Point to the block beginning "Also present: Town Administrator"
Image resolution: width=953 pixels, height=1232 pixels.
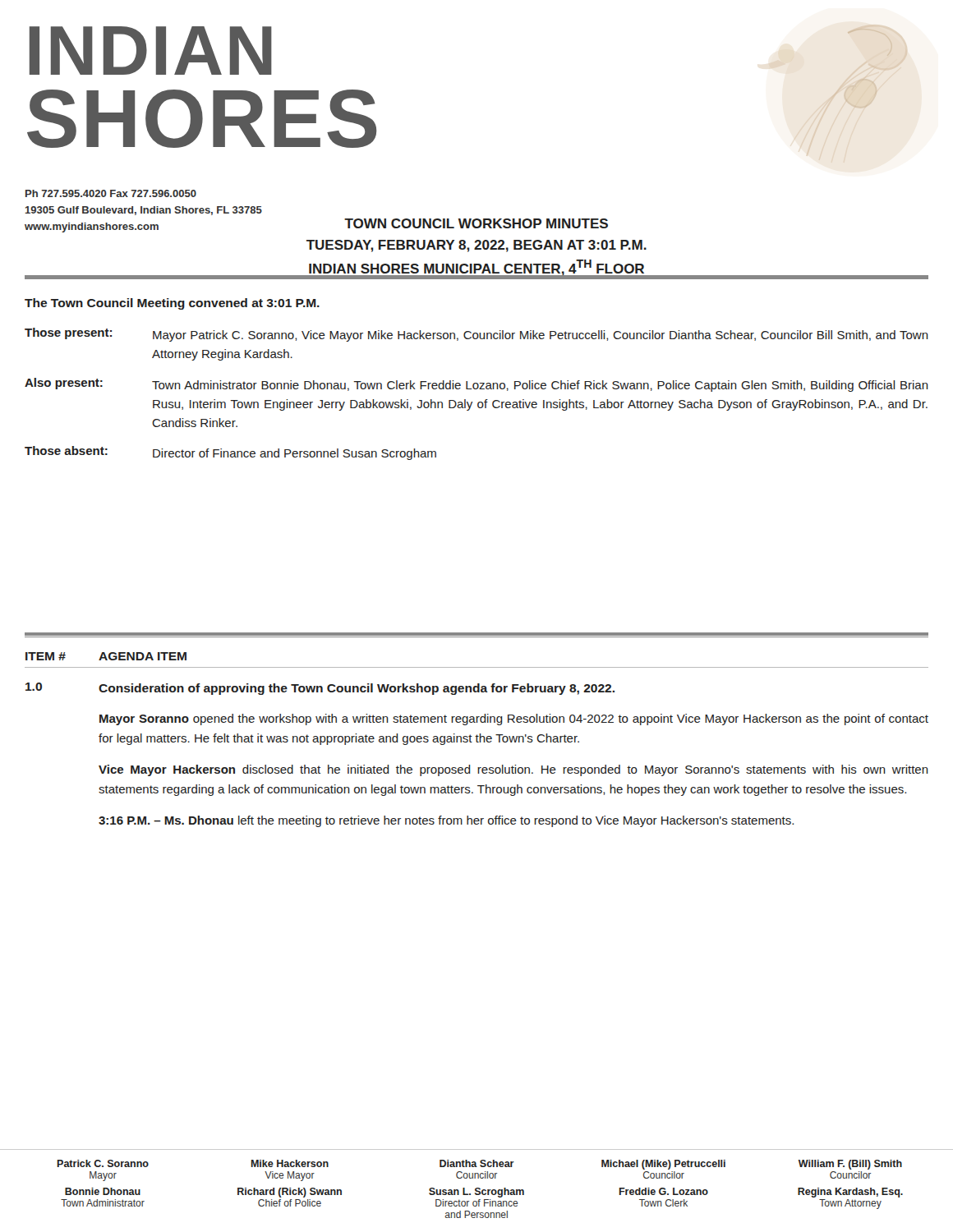476,404
